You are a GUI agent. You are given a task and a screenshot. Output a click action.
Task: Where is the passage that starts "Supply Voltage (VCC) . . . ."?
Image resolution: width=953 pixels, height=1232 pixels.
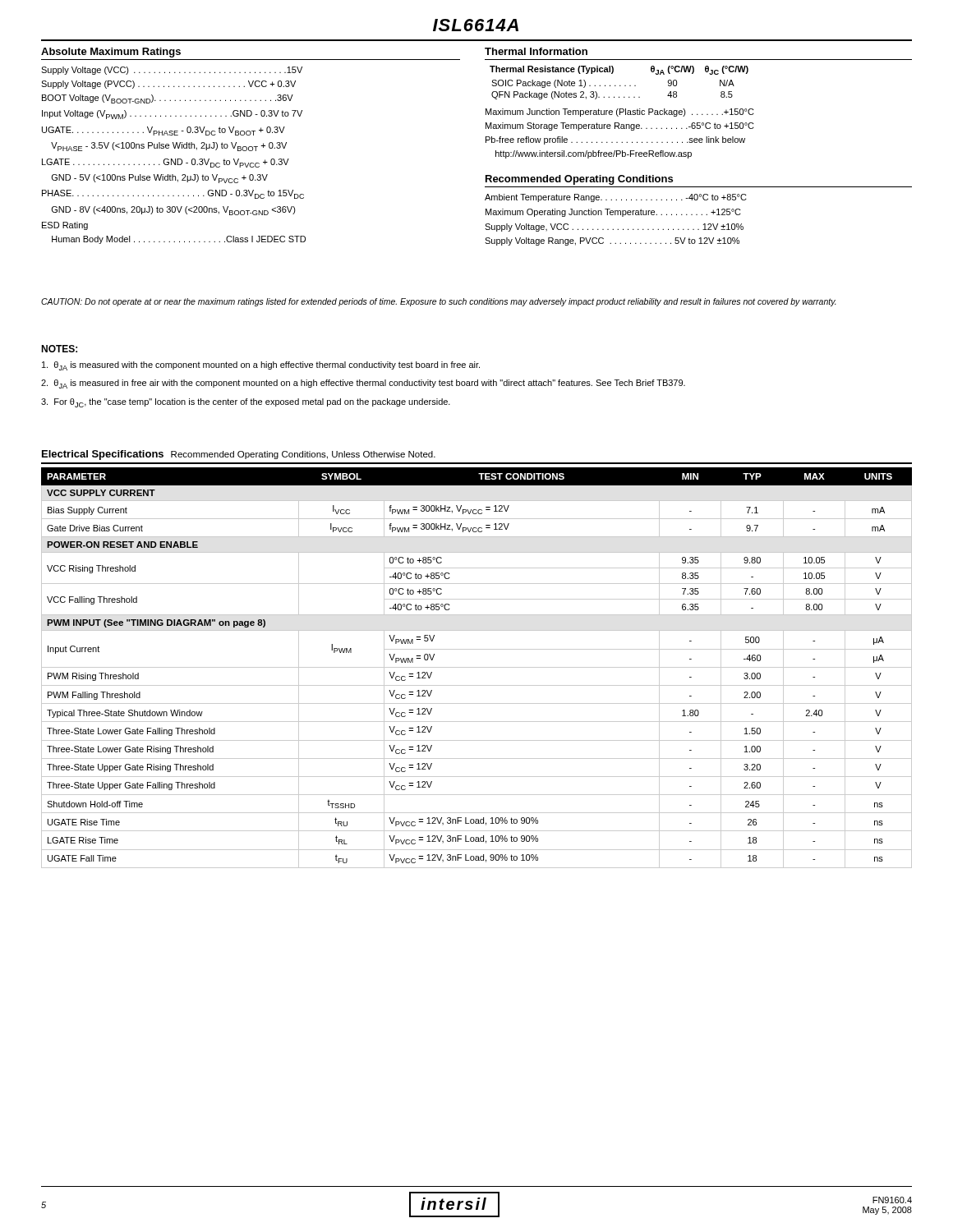pos(174,155)
